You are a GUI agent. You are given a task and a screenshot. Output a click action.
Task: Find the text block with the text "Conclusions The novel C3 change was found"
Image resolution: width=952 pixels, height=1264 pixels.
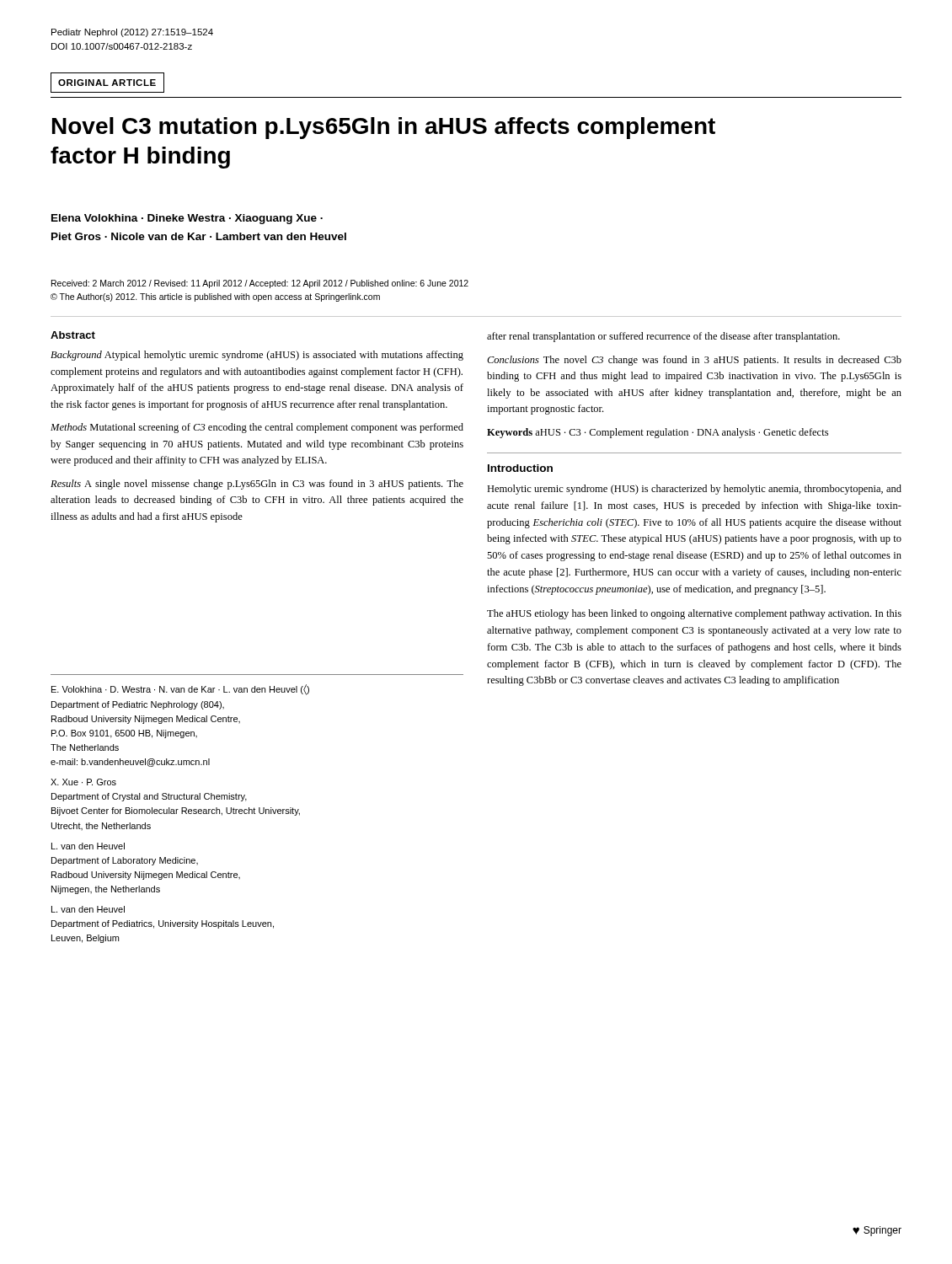coord(694,384)
